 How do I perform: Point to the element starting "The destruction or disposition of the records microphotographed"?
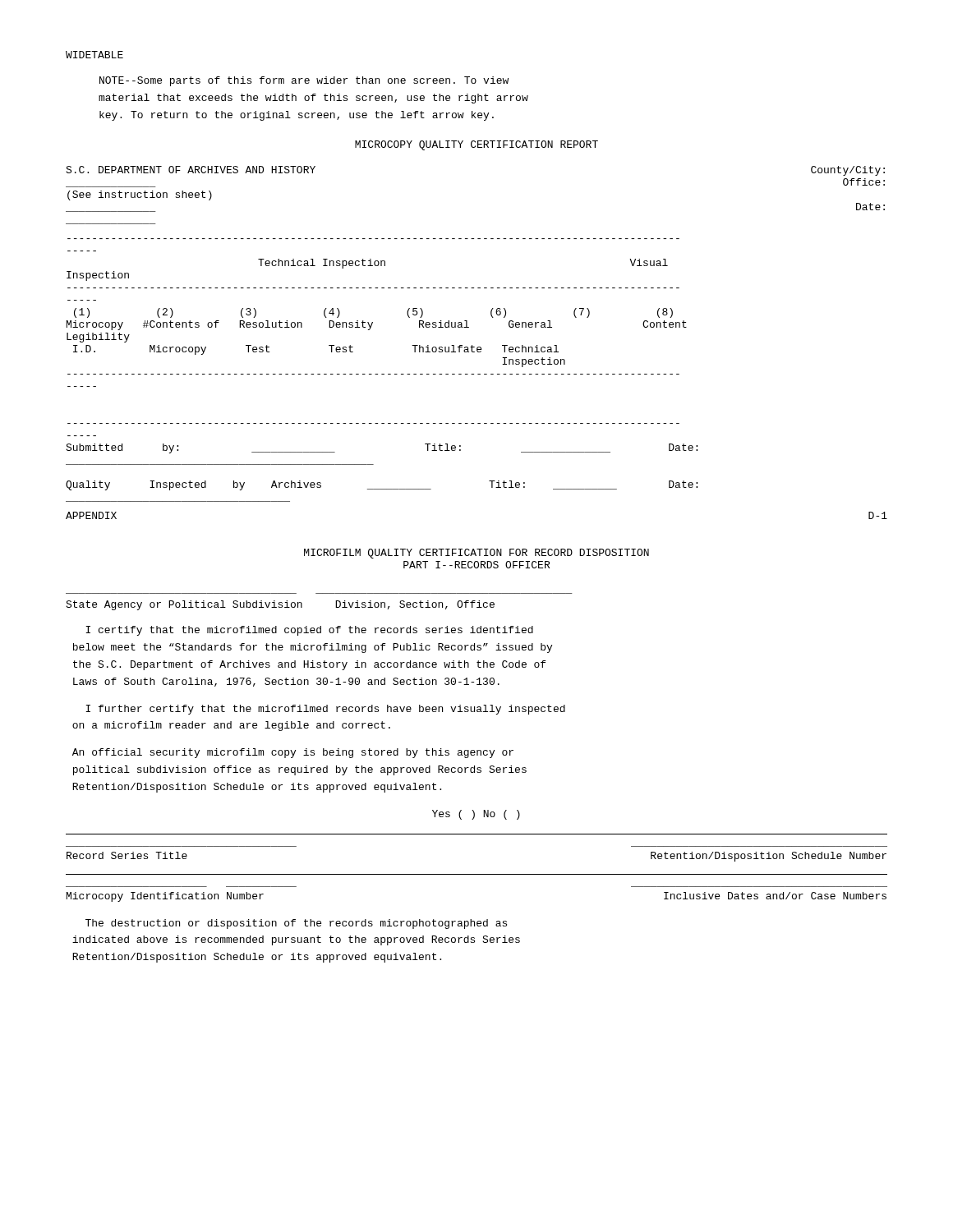coord(293,940)
